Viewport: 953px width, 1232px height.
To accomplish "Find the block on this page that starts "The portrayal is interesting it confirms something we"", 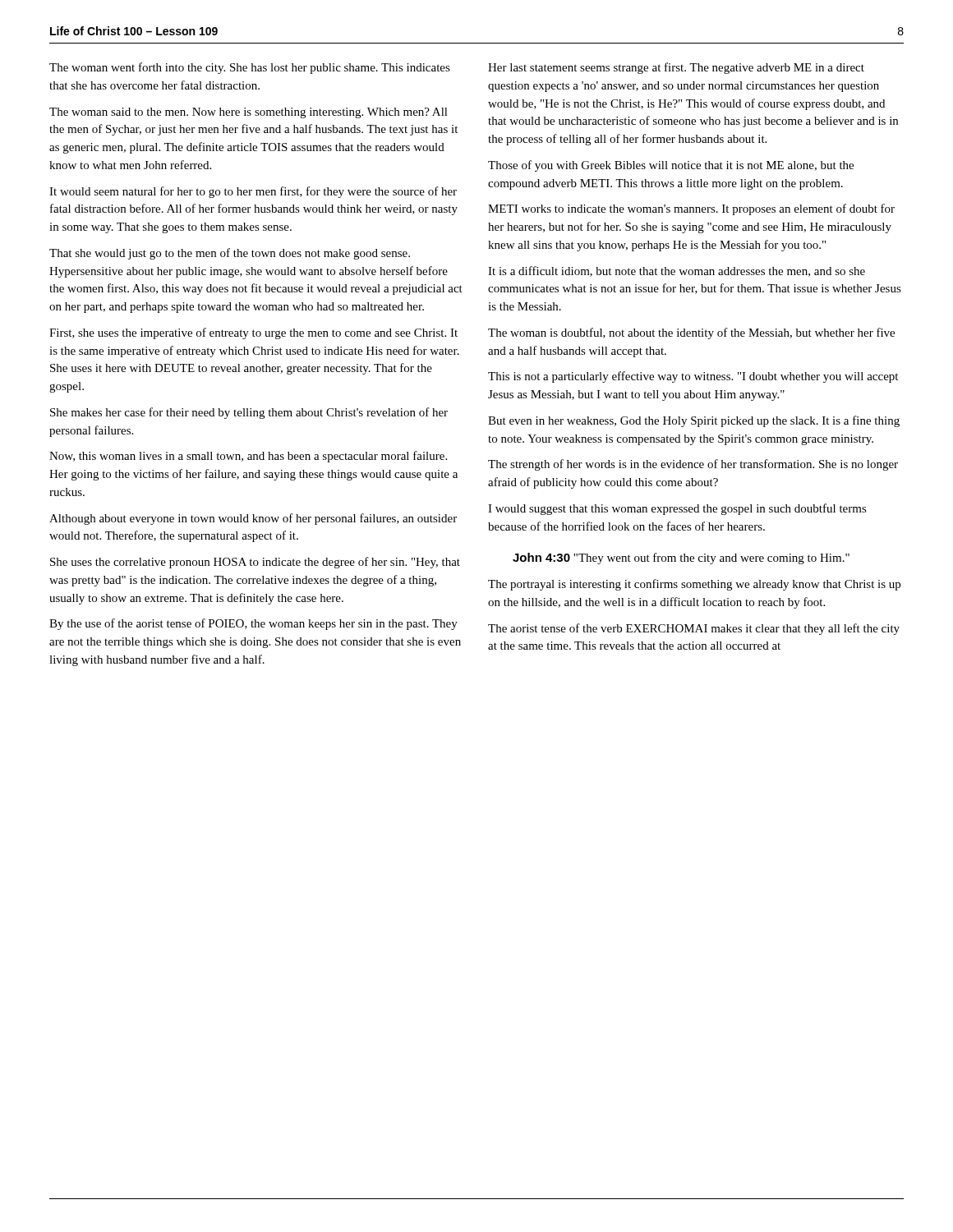I will tap(695, 593).
